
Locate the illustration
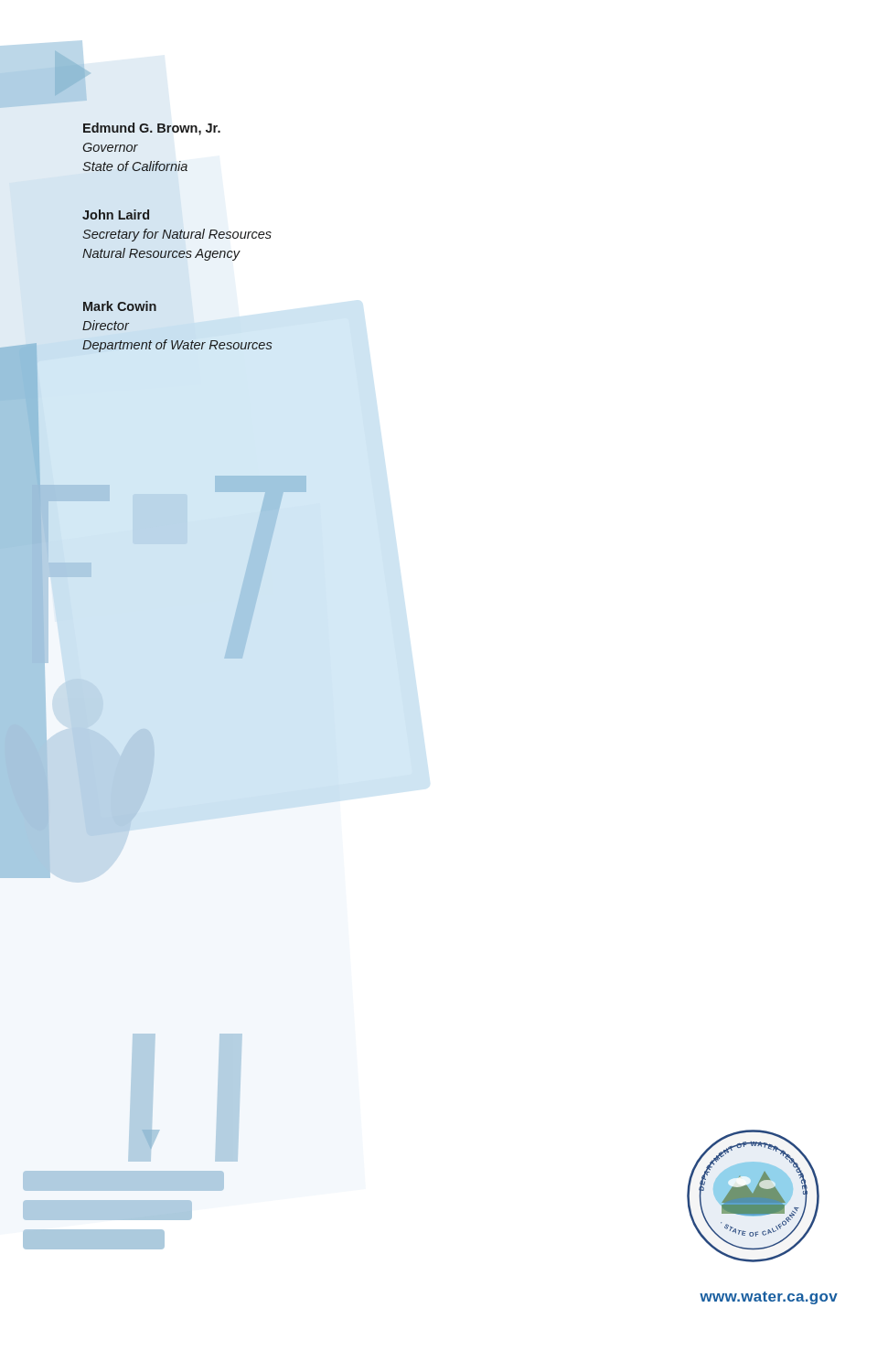pyautogui.click(x=224, y=640)
